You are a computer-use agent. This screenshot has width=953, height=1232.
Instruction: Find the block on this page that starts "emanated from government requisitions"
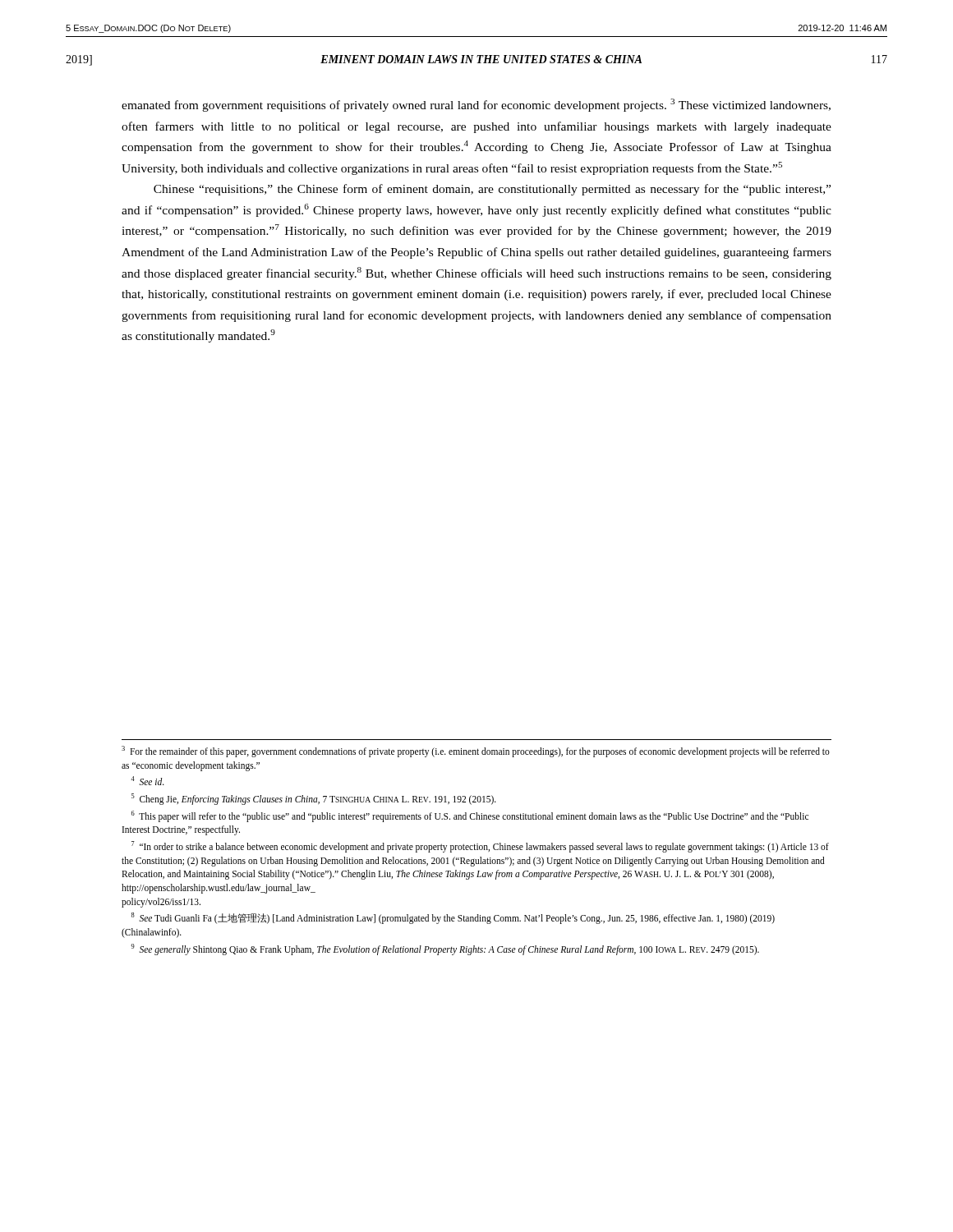(x=476, y=136)
